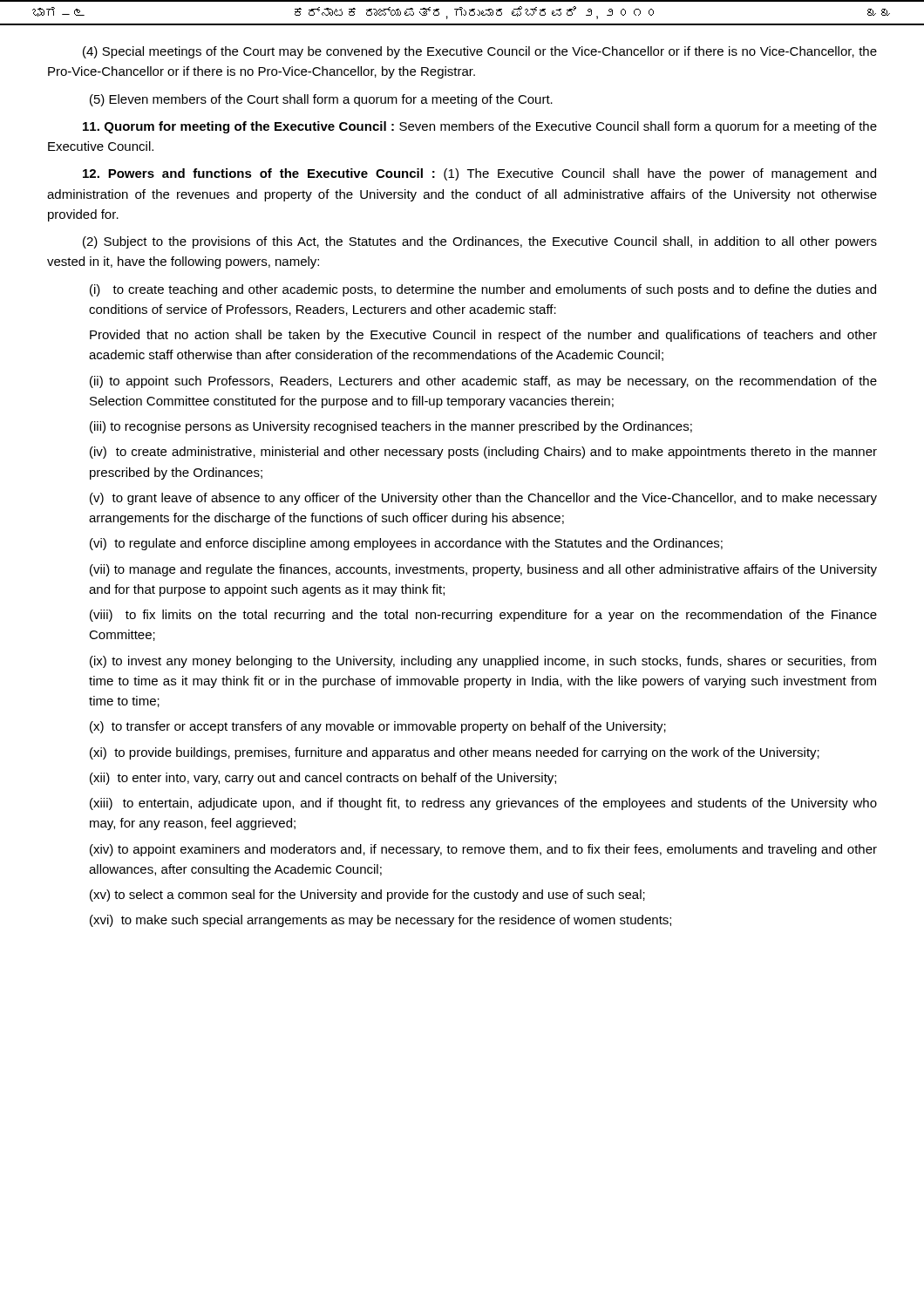Locate the block of text that opens with "(ix) to invest any money belonging to the"
This screenshot has width=924, height=1308.
pyautogui.click(x=483, y=680)
